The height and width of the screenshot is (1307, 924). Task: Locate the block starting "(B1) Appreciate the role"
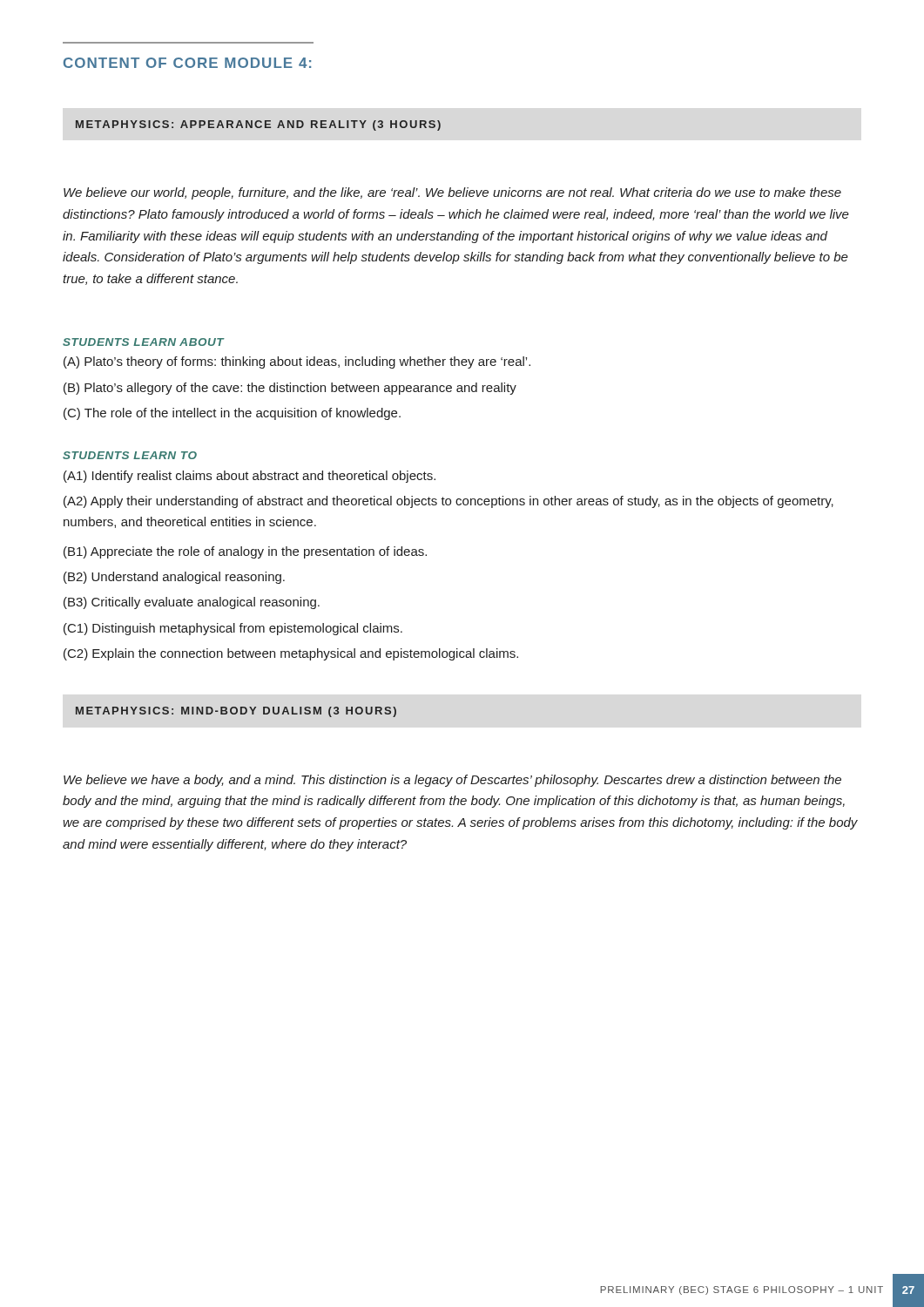click(x=245, y=551)
